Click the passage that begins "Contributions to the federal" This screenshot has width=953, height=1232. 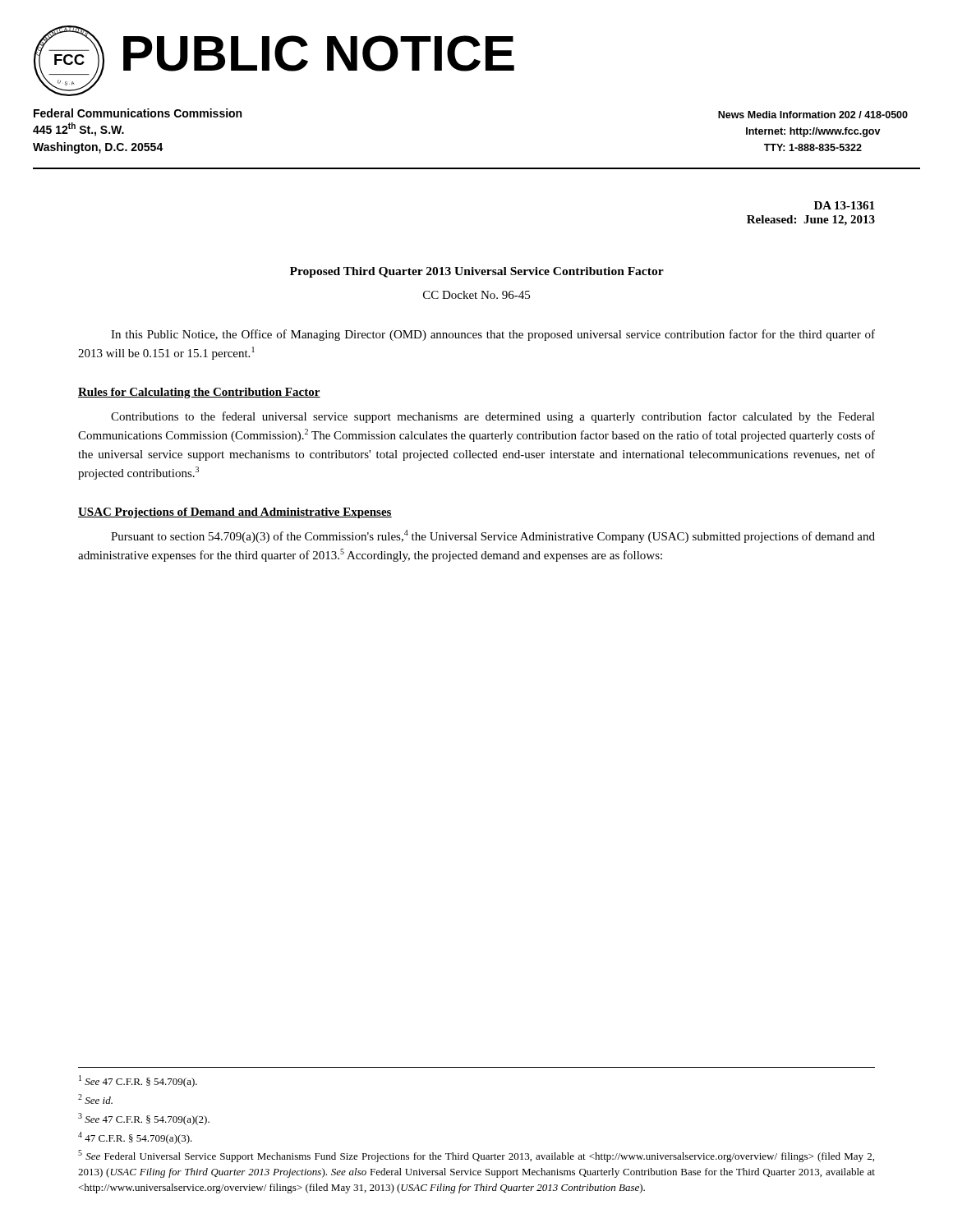click(476, 445)
